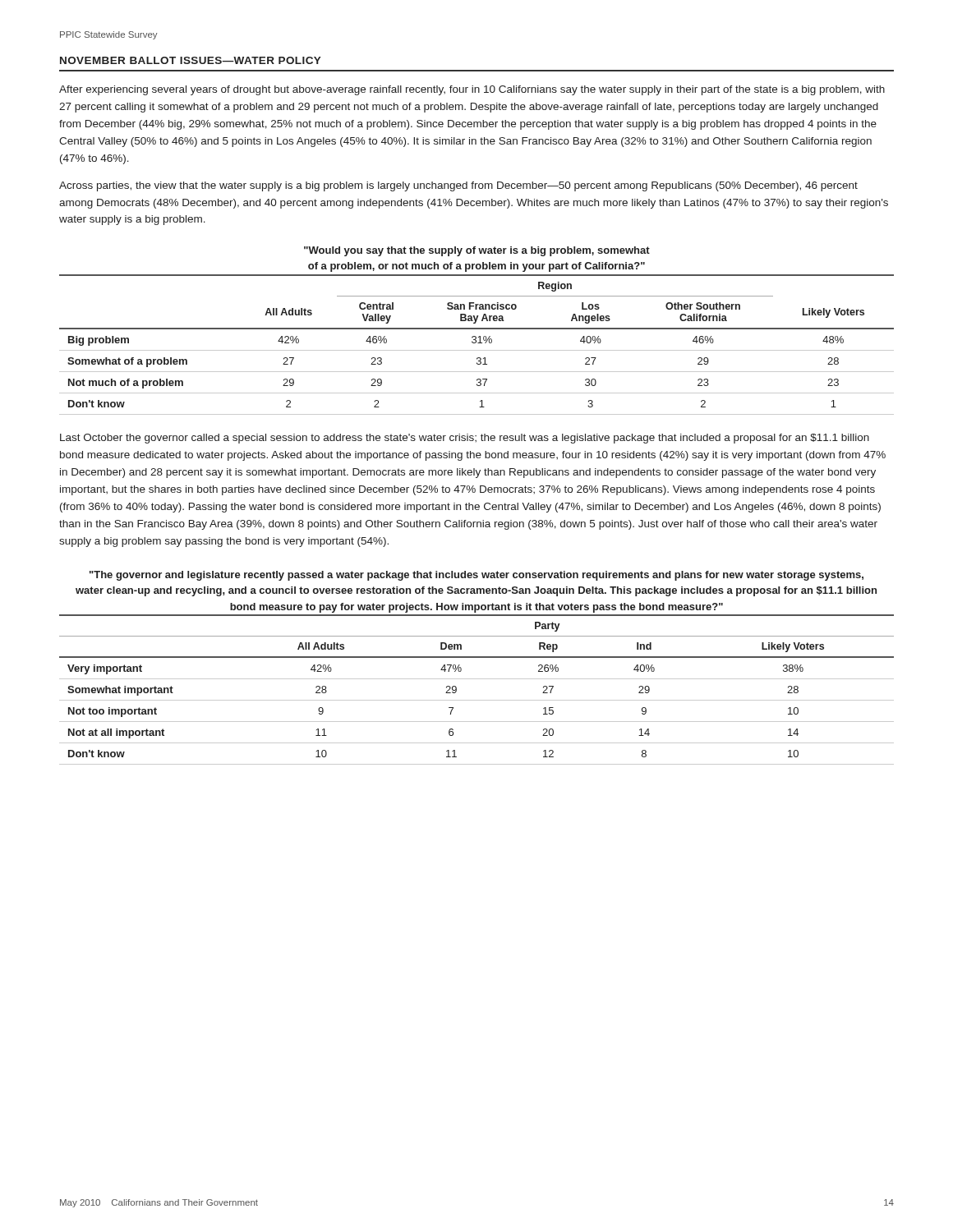
Task: Find the text starting "After experiencing several years of"
Action: coord(476,124)
